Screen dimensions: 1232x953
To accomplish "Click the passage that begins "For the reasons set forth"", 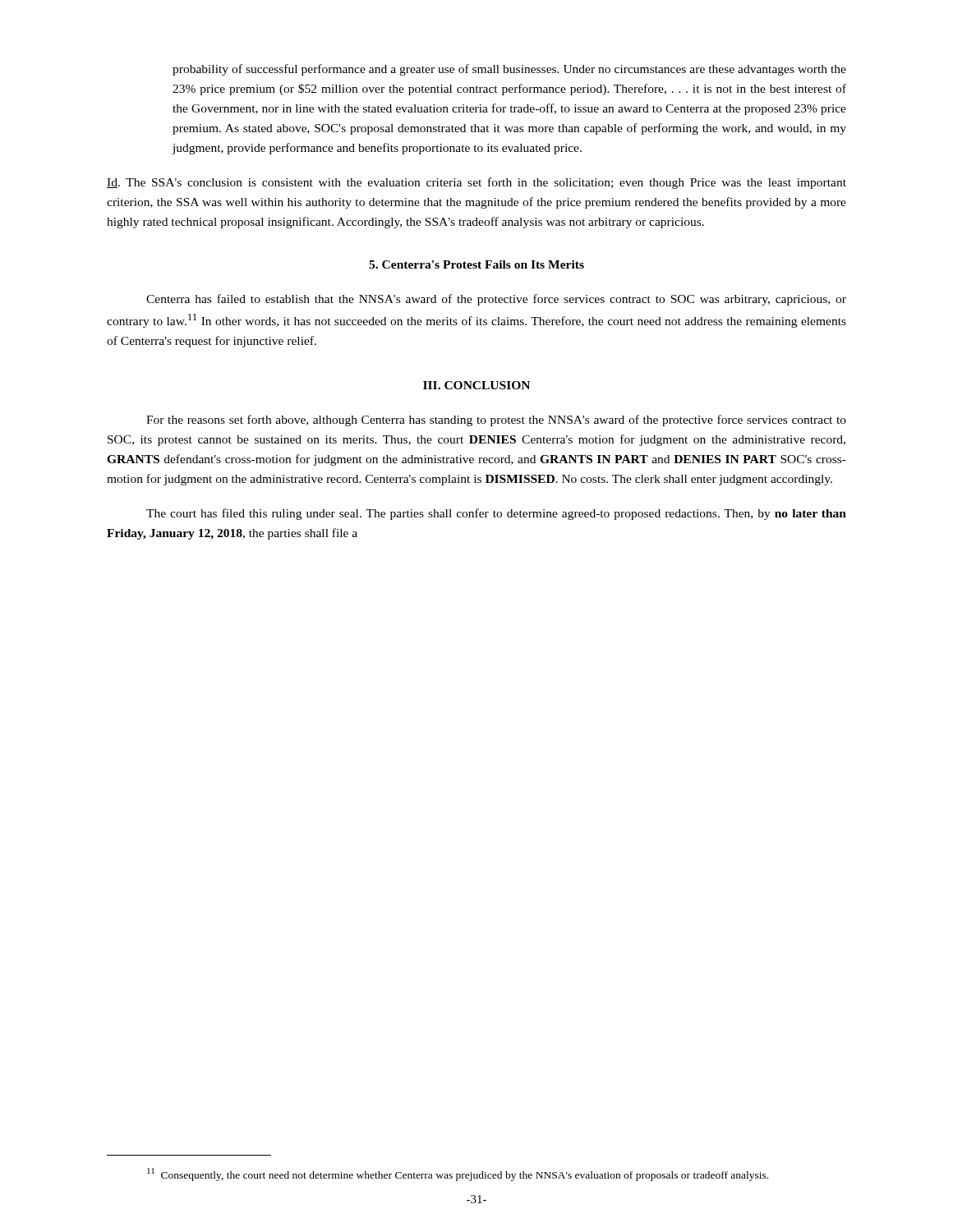I will [476, 450].
